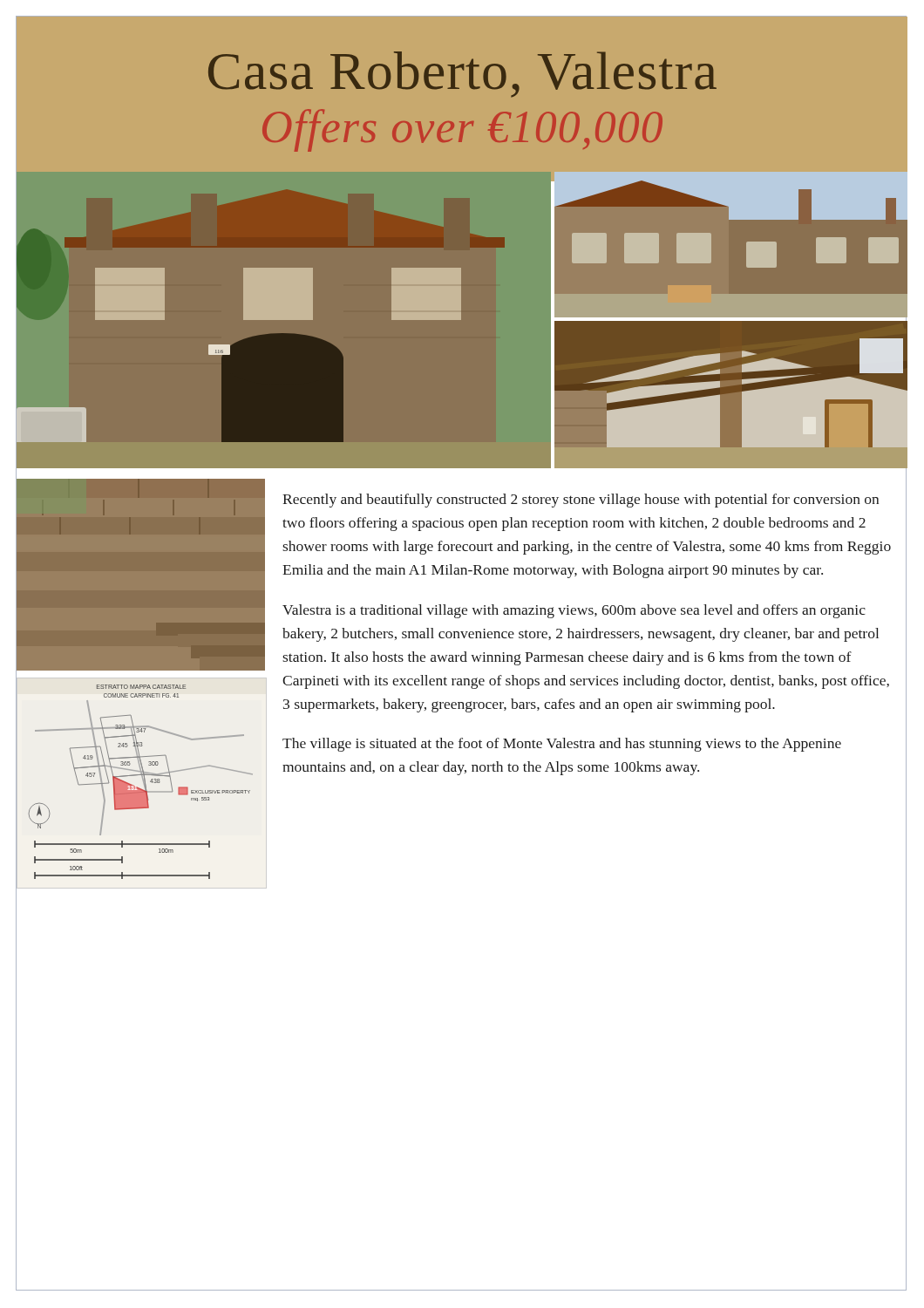
Task: Click on the title that says "Casa Roberto, Valestra"
Action: coord(462,98)
